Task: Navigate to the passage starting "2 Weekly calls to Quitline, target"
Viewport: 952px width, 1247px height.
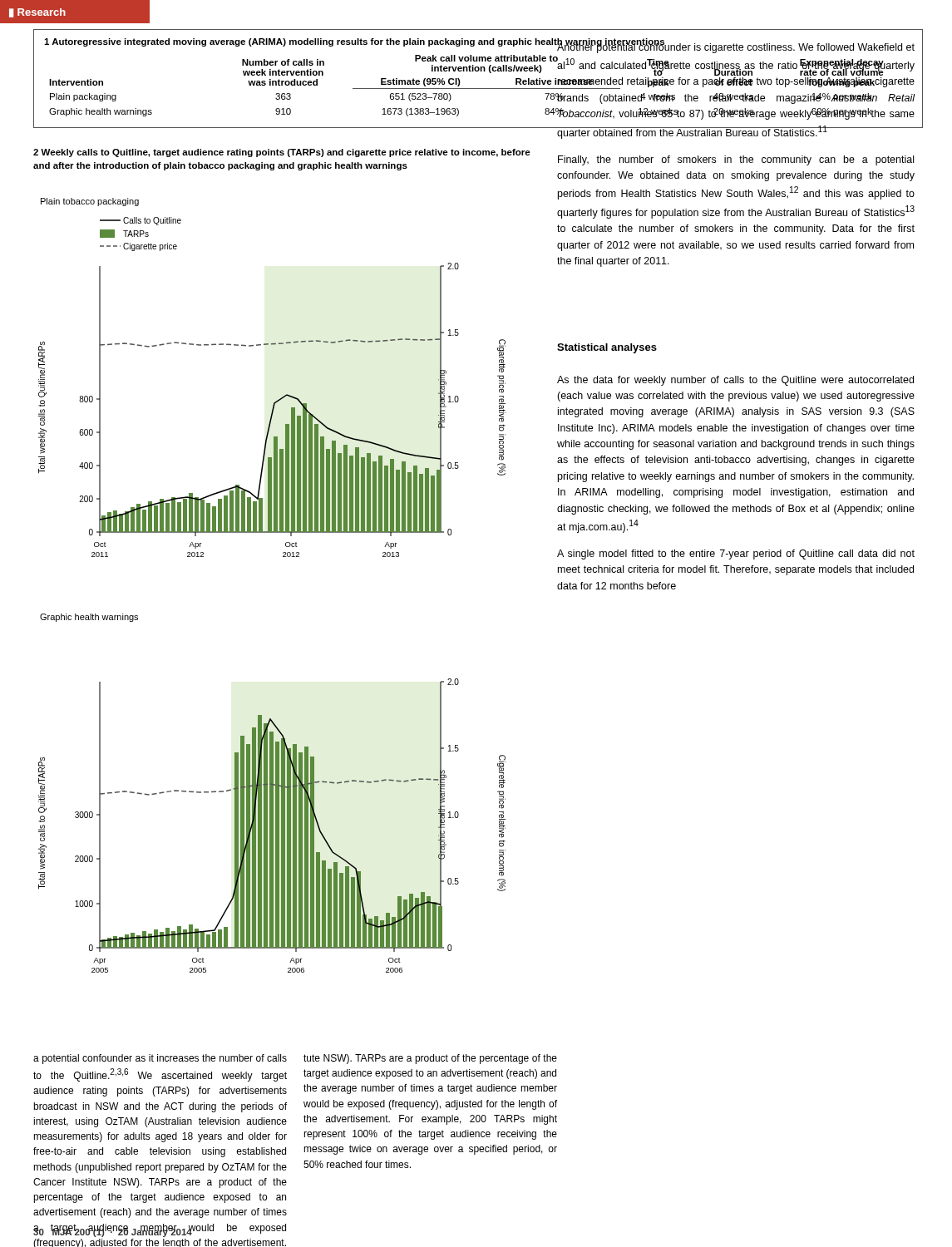Action: pos(282,159)
